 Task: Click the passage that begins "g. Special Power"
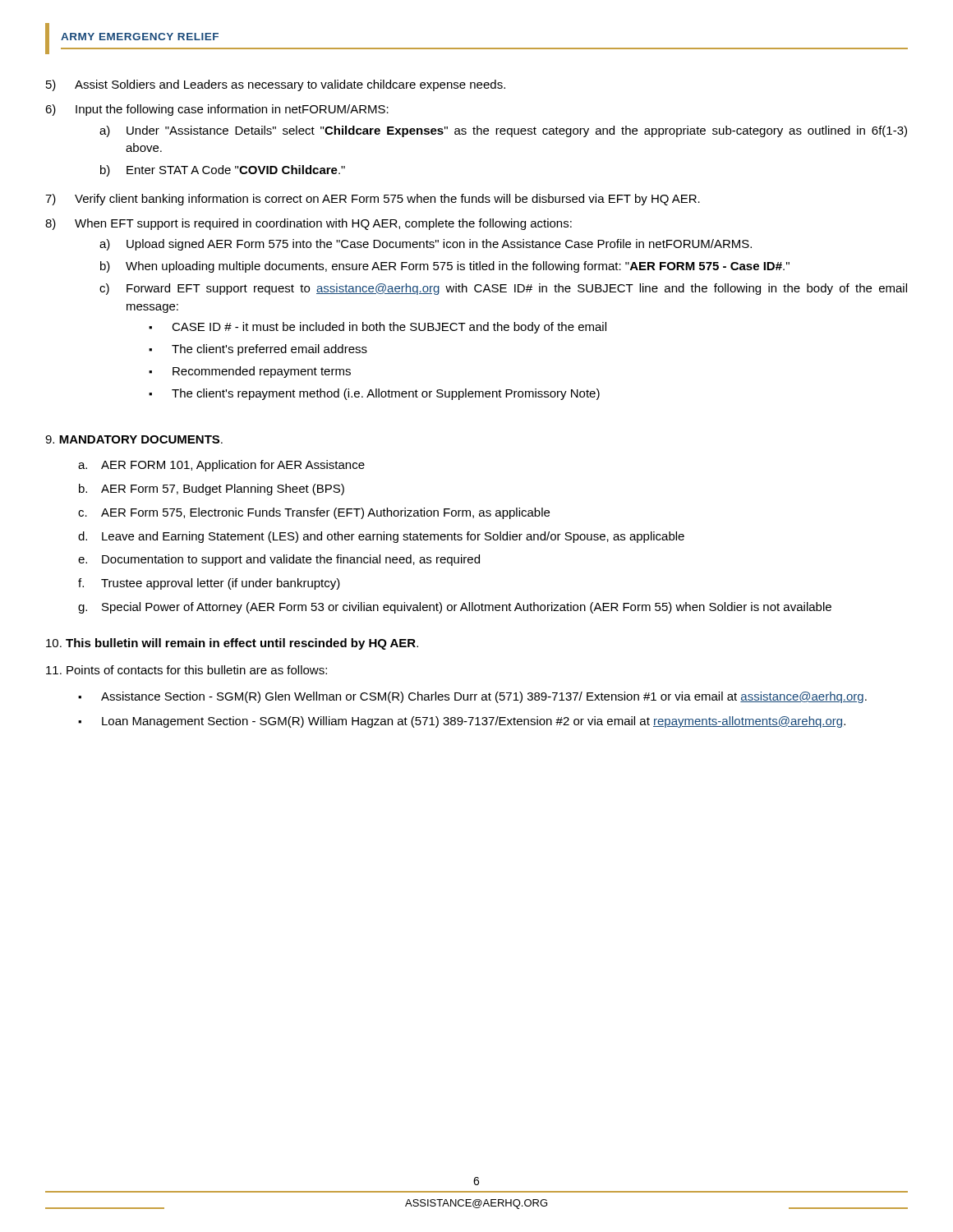[493, 607]
